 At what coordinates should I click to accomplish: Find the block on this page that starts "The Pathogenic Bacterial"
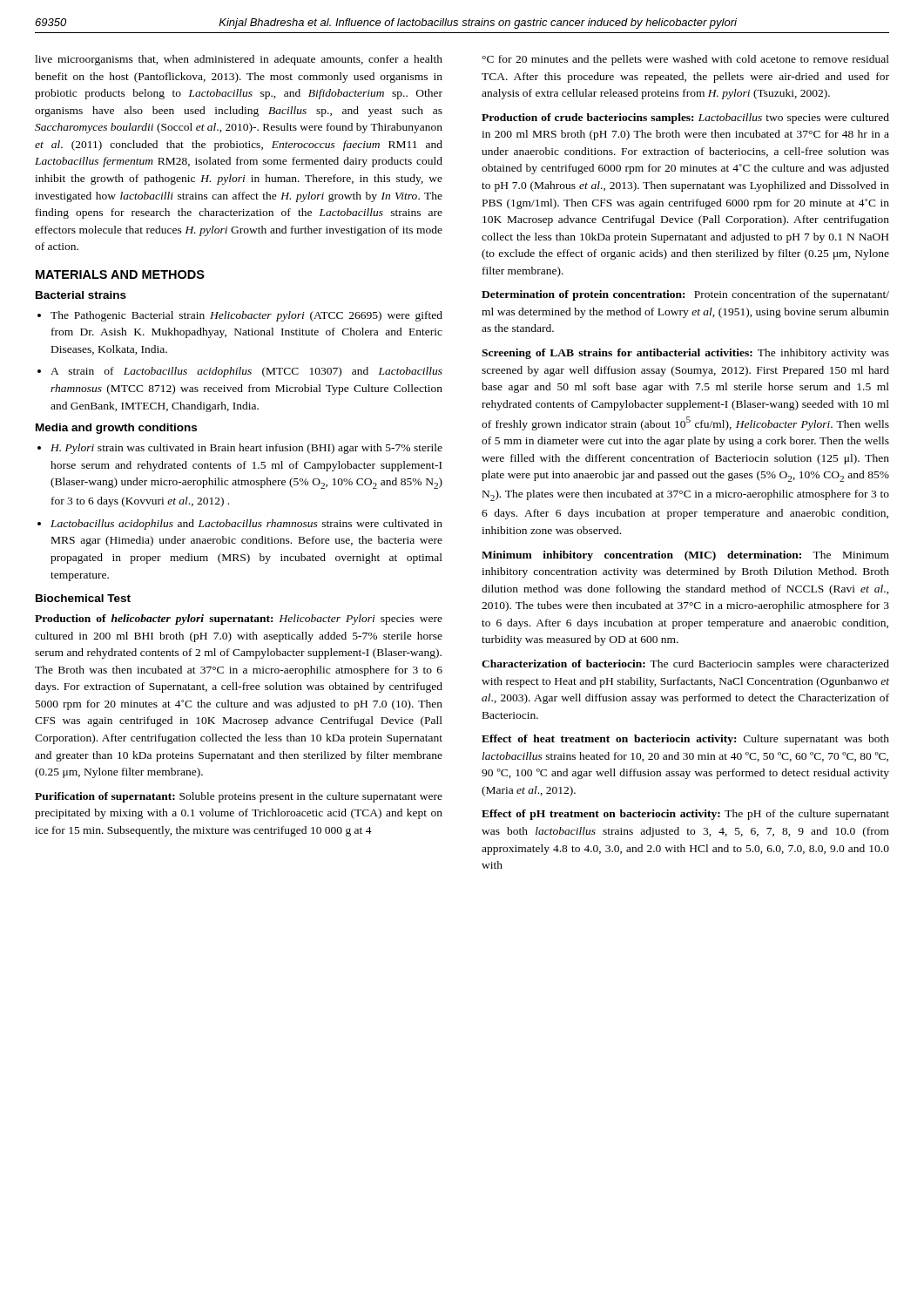tap(246, 332)
